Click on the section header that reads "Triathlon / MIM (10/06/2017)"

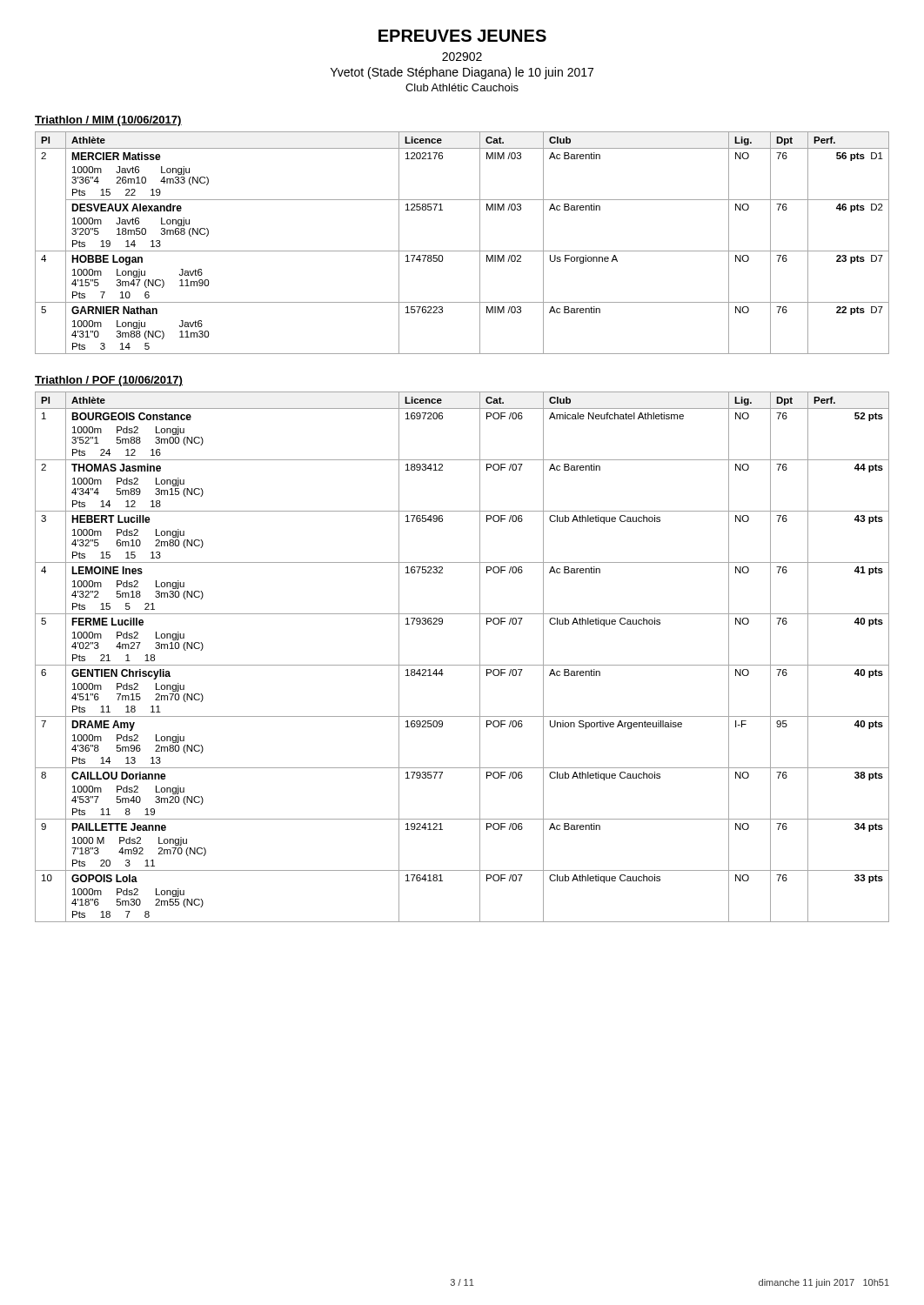pos(108,120)
